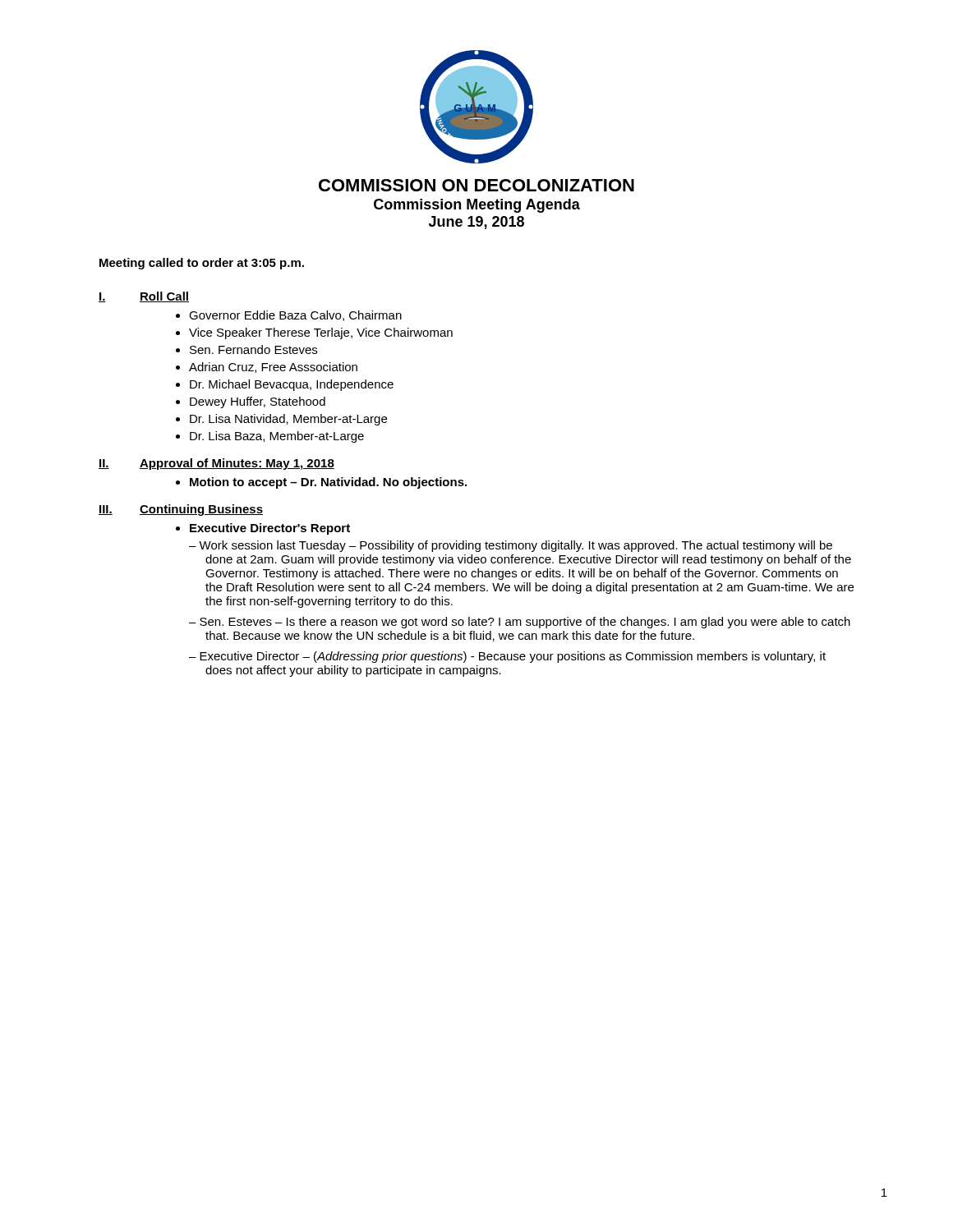Click on the list item containing "Governor Eddie Baza Calvo, Chairman"
The image size is (953, 1232).
coord(295,315)
